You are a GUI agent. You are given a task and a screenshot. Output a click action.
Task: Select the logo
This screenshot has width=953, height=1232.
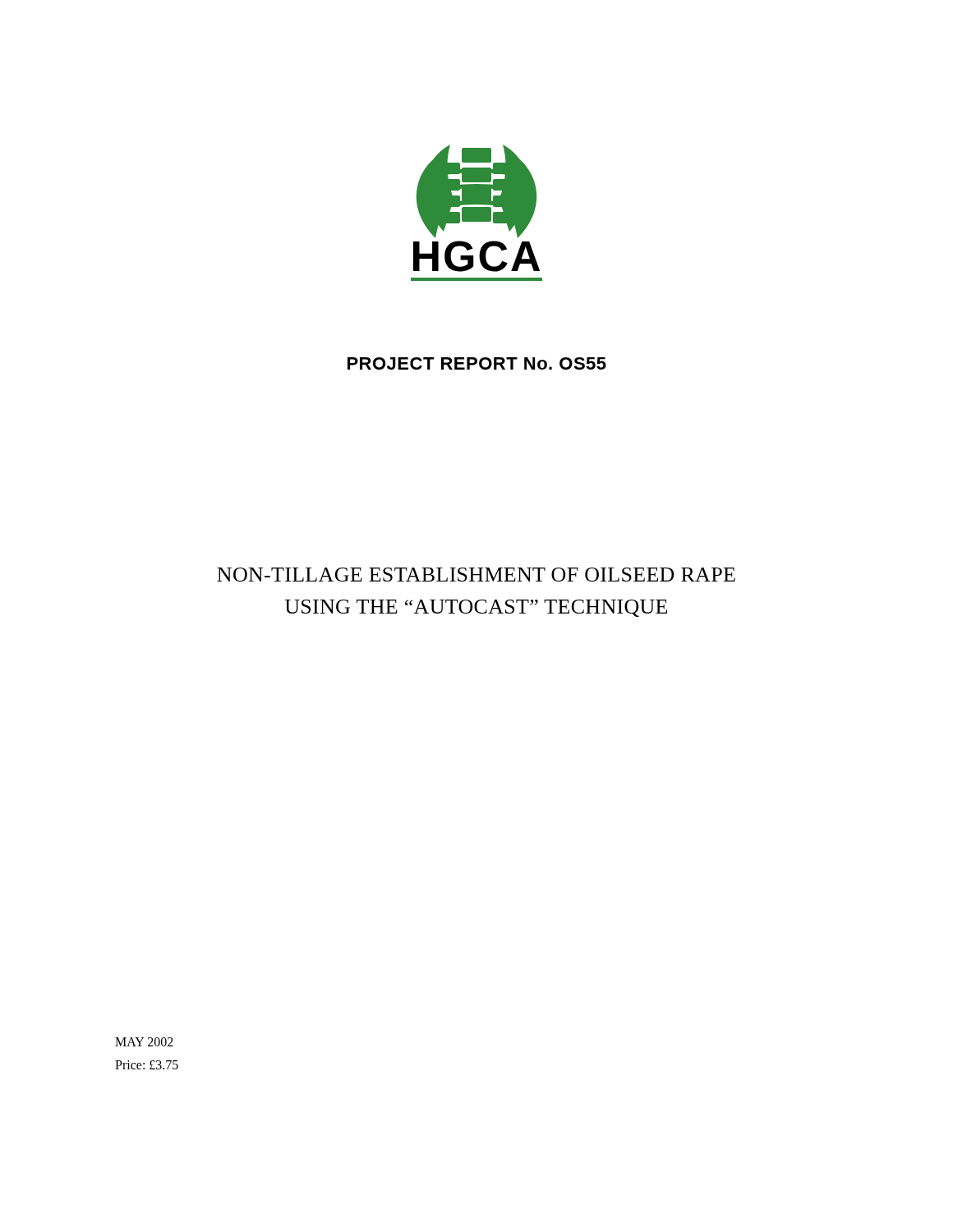coord(476,197)
